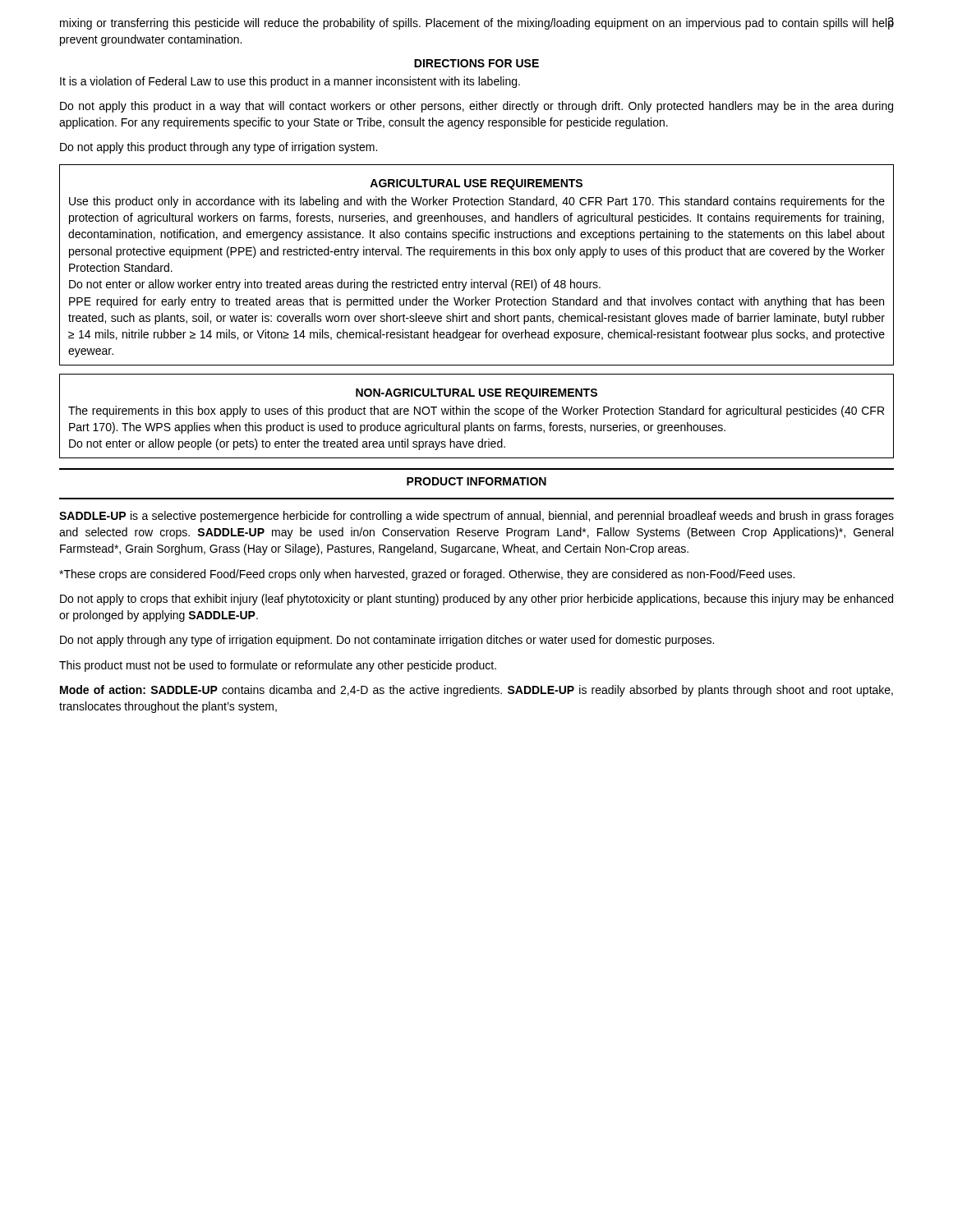This screenshot has width=953, height=1232.
Task: Select the section header that says "NON-AGRICULTURAL USE REQUIREMENTS"
Action: (x=476, y=392)
